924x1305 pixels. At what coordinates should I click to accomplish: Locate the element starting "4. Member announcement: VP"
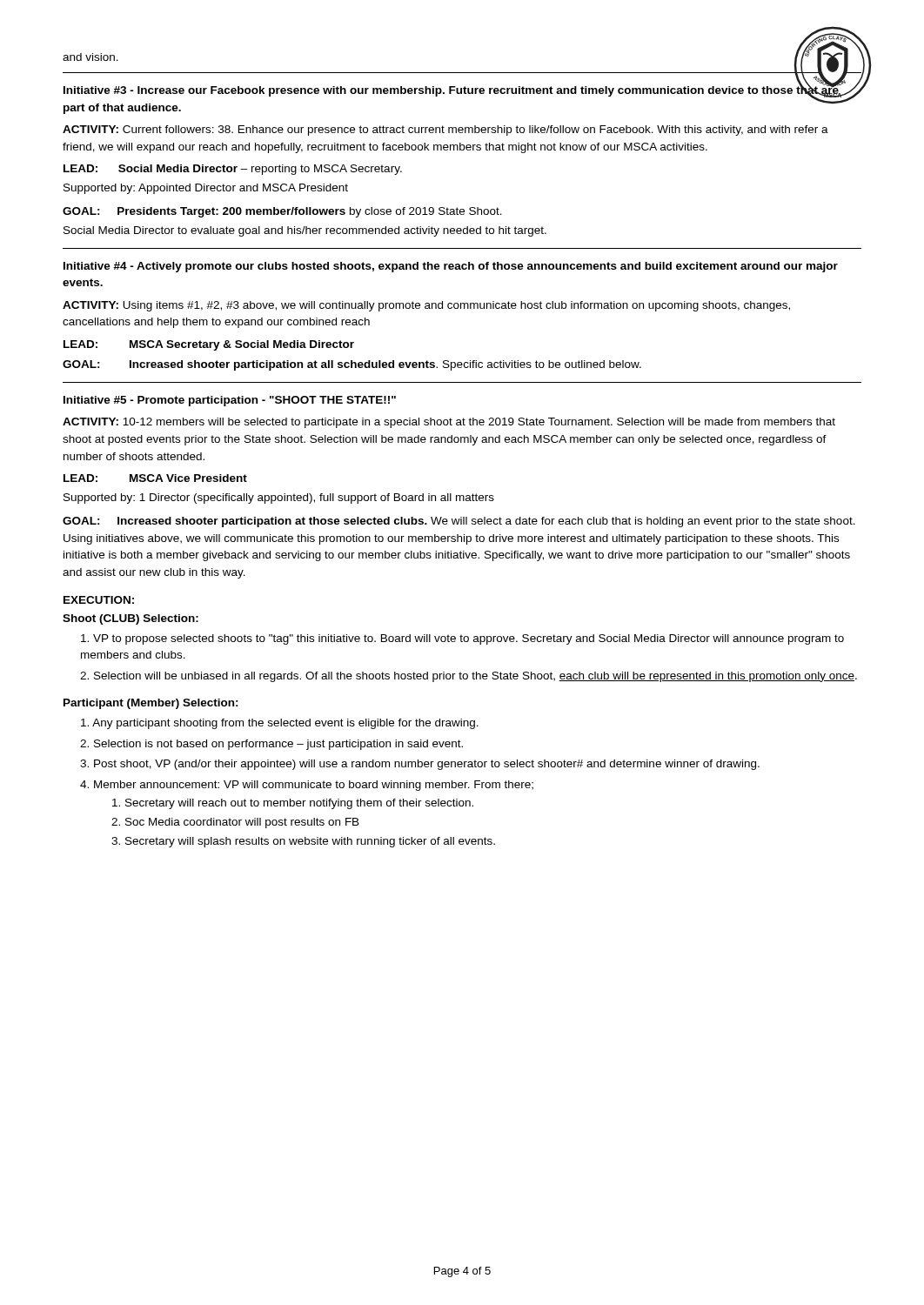pyautogui.click(x=307, y=784)
